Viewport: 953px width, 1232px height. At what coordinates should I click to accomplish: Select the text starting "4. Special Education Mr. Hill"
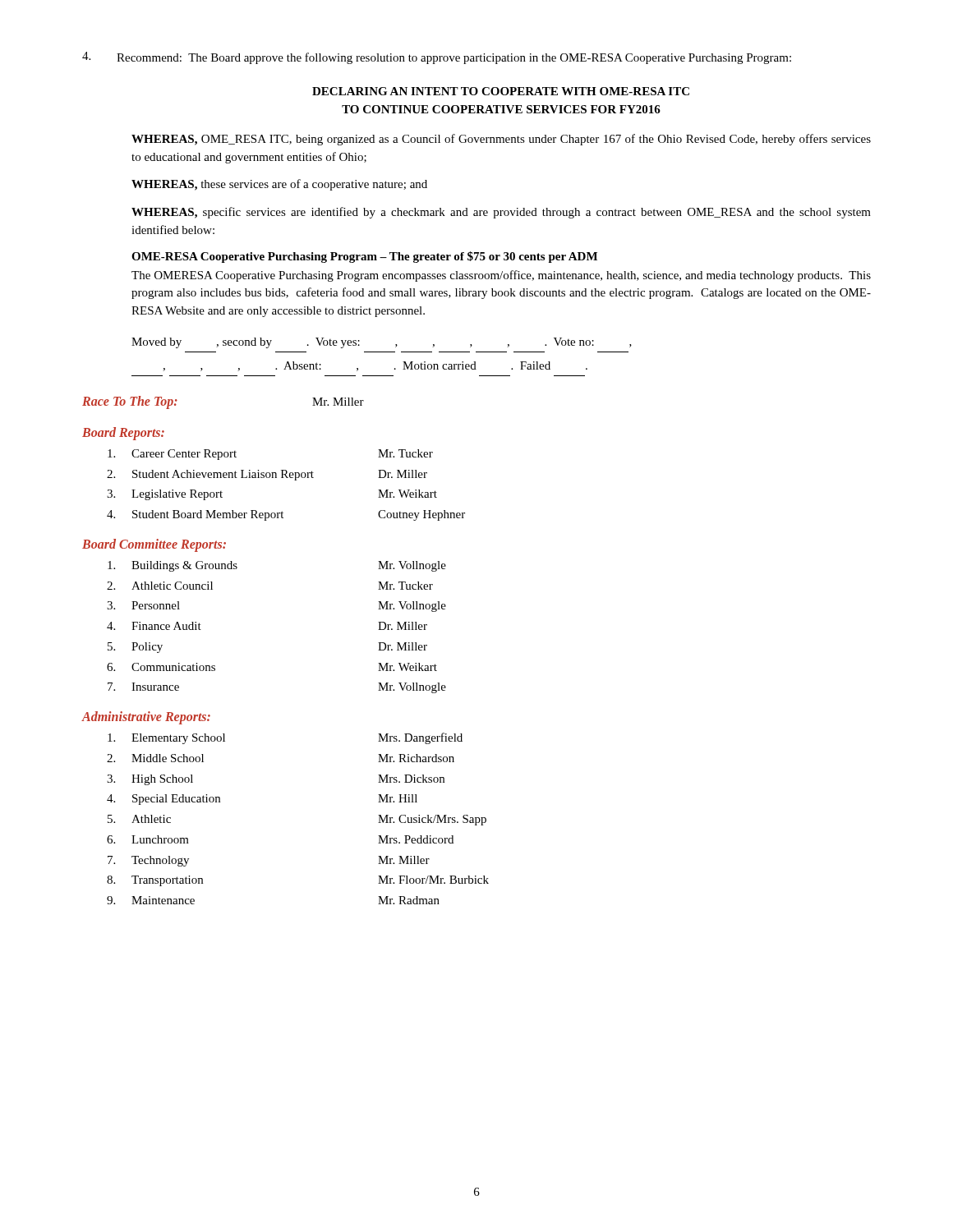pyautogui.click(x=176, y=800)
